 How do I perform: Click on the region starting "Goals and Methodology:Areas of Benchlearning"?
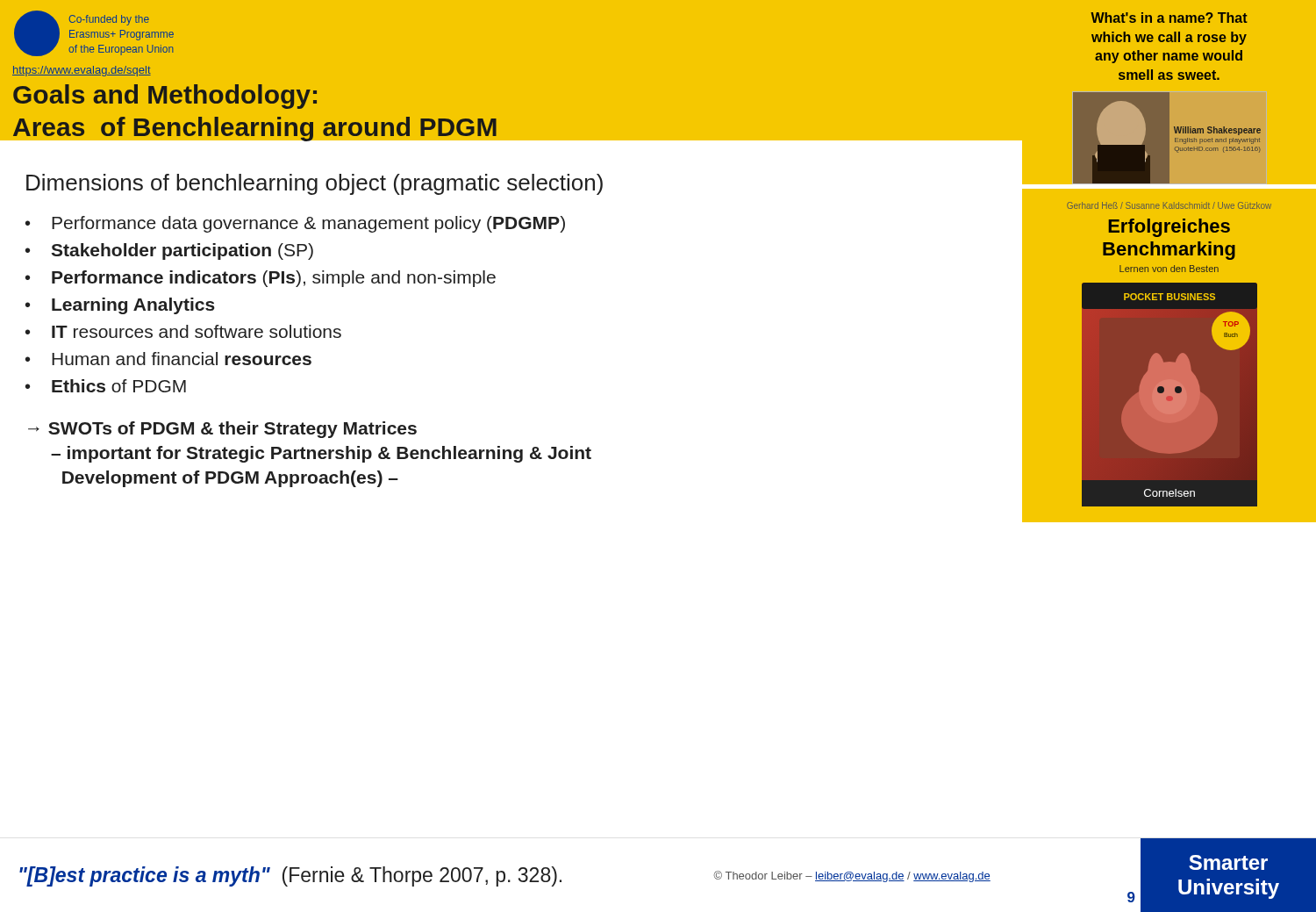point(255,110)
